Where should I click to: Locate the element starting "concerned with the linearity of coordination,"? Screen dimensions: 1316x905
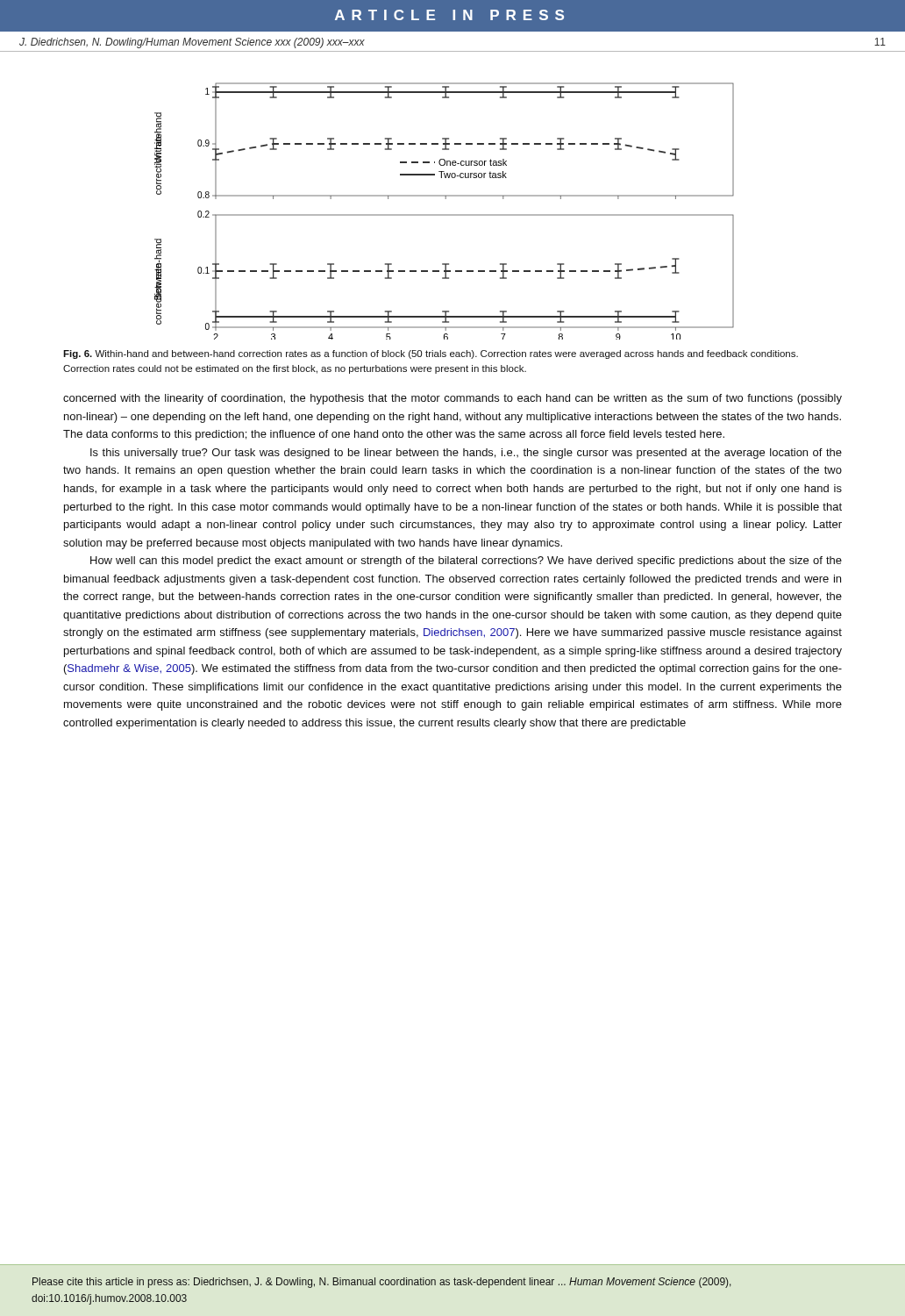coord(452,416)
